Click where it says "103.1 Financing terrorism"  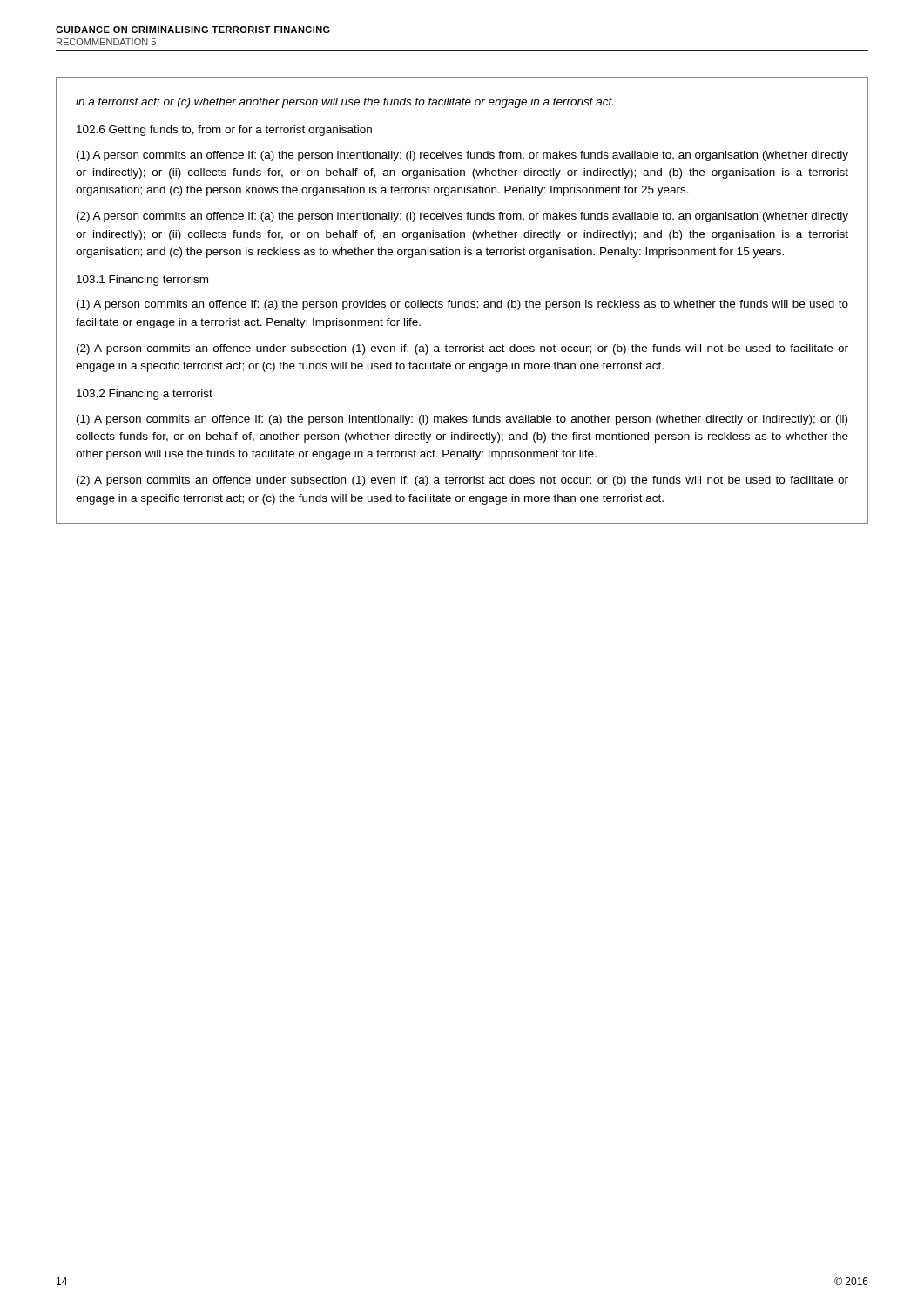[142, 279]
